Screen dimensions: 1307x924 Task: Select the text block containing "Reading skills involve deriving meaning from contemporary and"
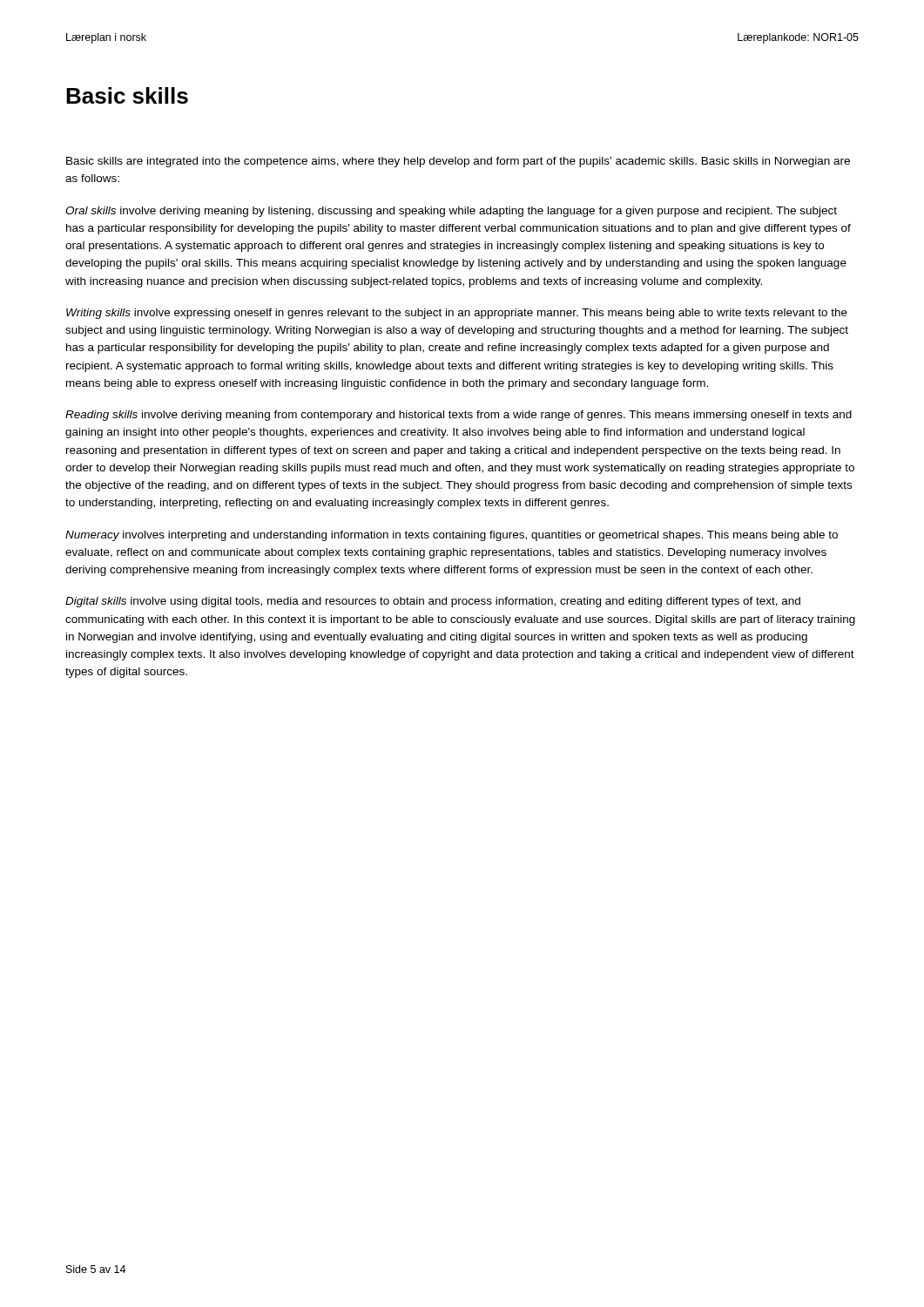460,458
